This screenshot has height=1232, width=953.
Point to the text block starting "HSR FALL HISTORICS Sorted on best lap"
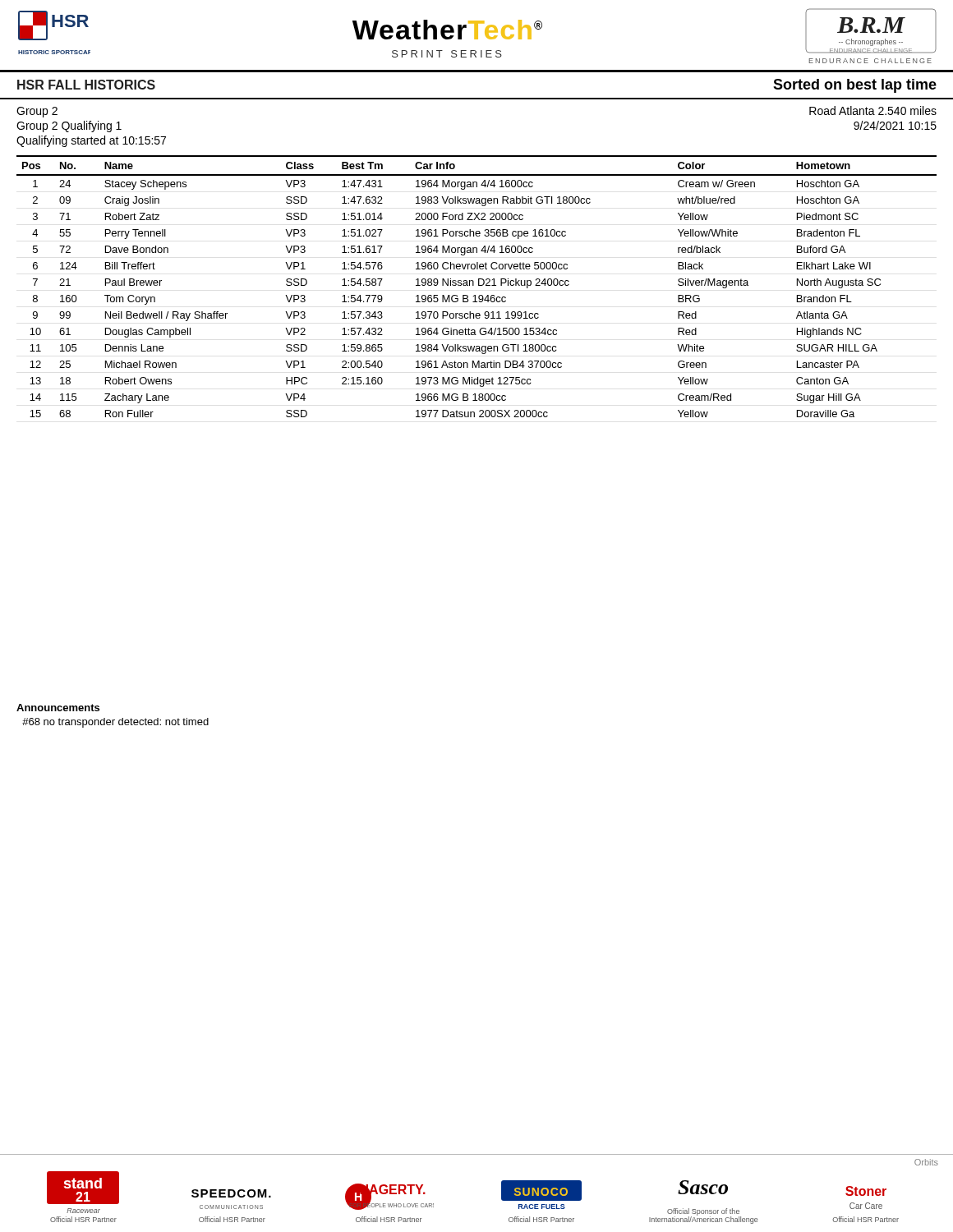(88, 85)
